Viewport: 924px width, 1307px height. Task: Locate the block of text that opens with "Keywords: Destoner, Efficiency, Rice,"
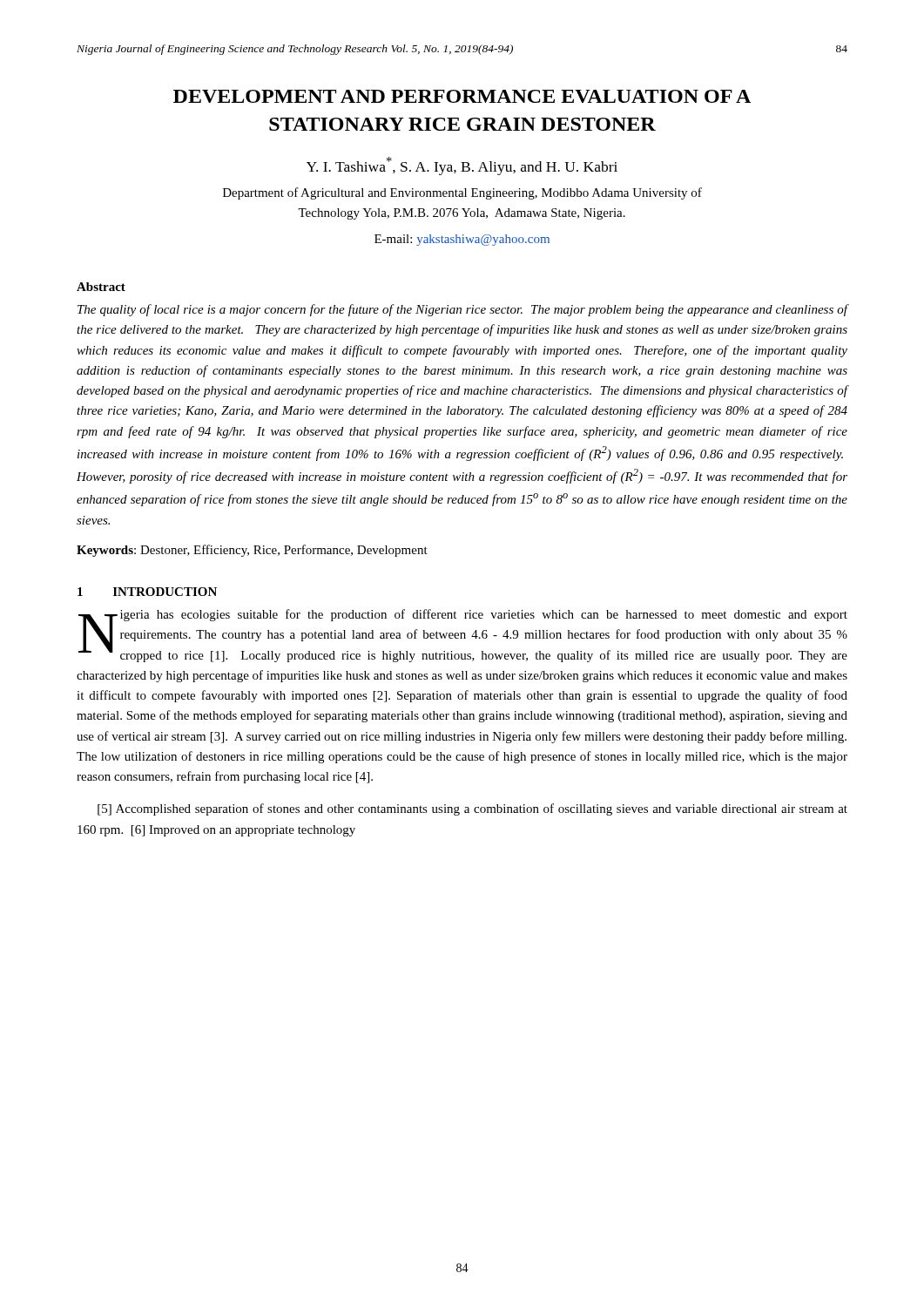(252, 550)
